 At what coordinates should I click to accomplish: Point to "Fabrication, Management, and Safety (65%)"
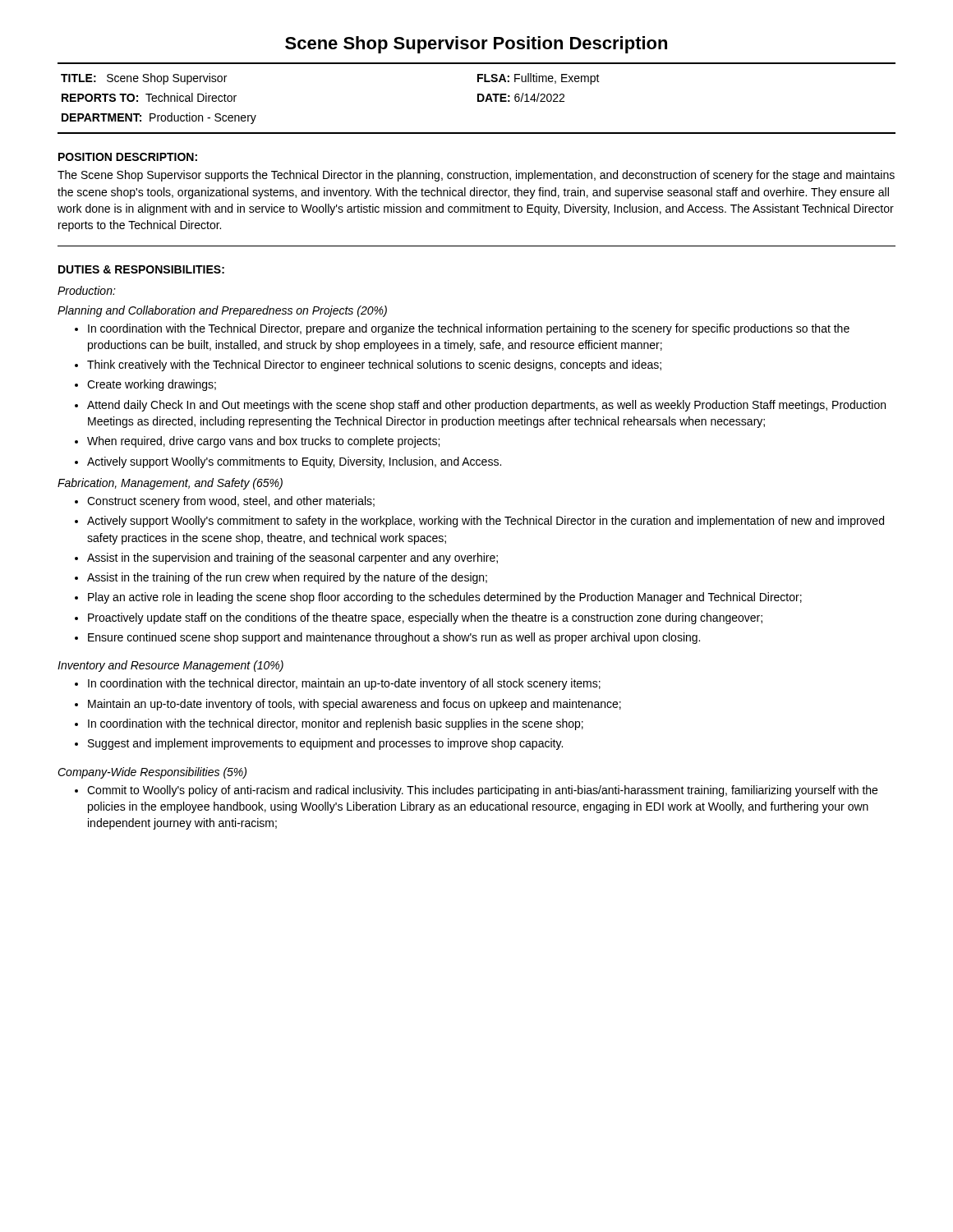tap(170, 483)
